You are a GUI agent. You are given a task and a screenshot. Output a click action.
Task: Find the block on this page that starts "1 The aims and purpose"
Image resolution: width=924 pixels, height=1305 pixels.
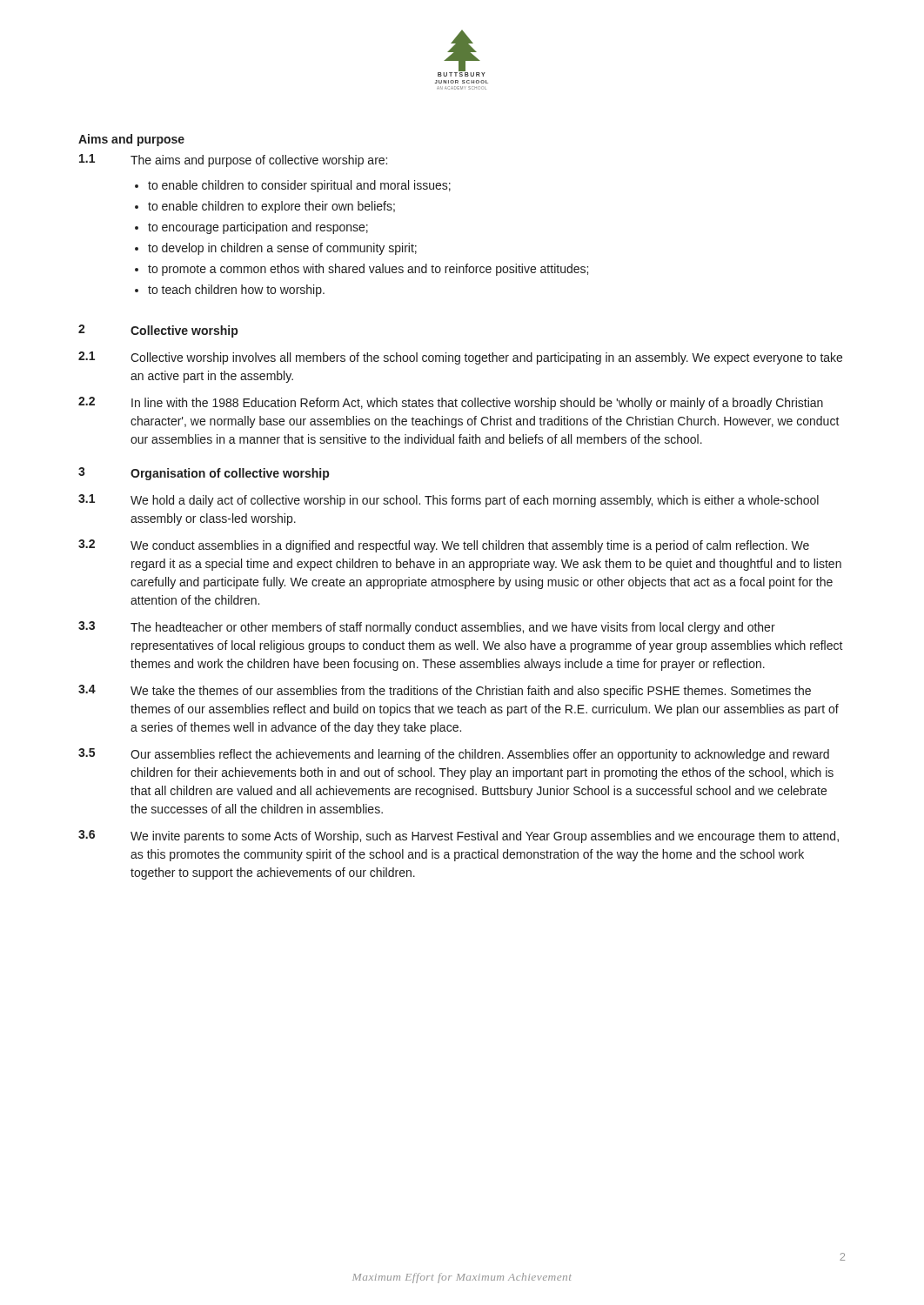[x=233, y=161]
